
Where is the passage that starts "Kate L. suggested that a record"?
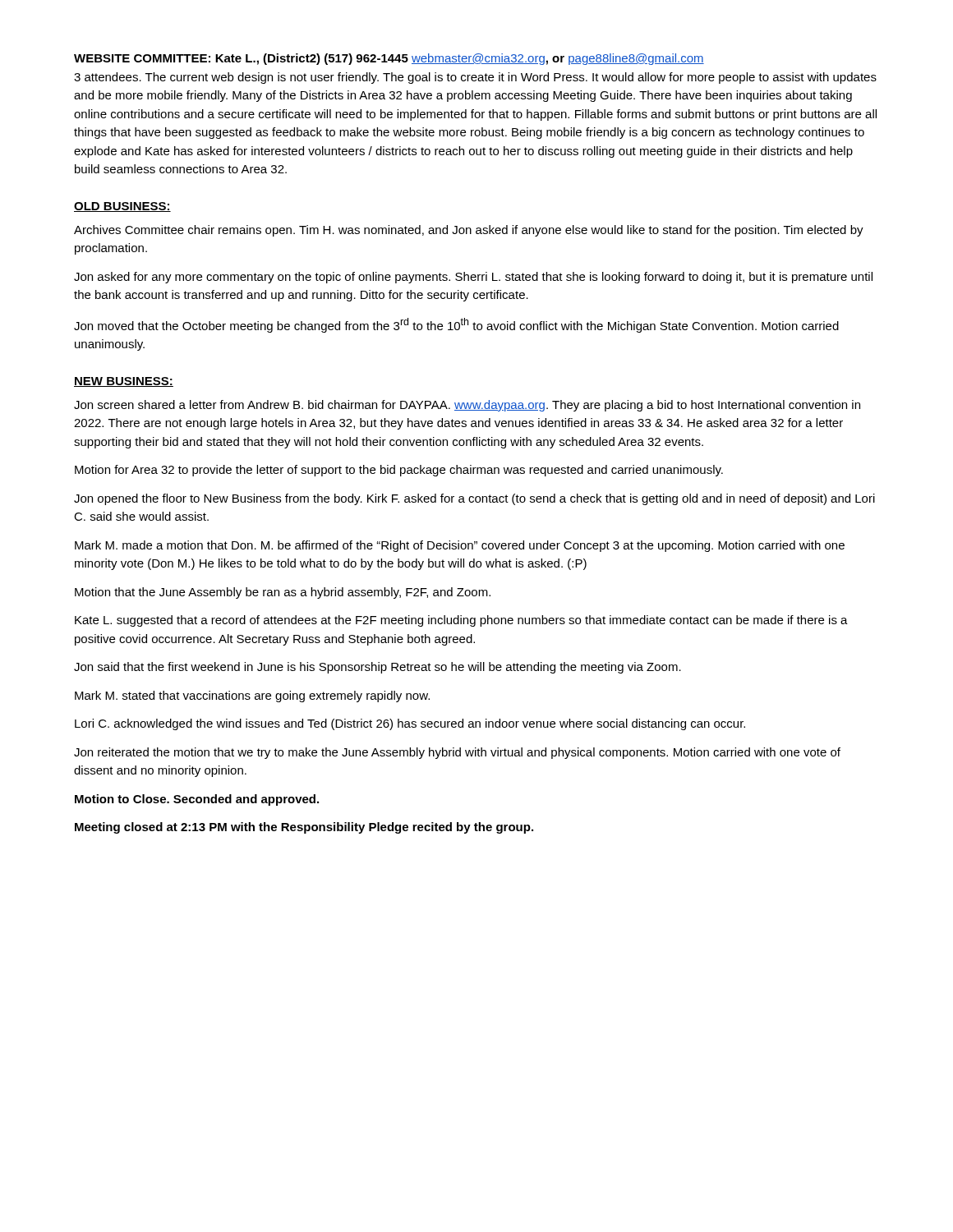point(461,629)
